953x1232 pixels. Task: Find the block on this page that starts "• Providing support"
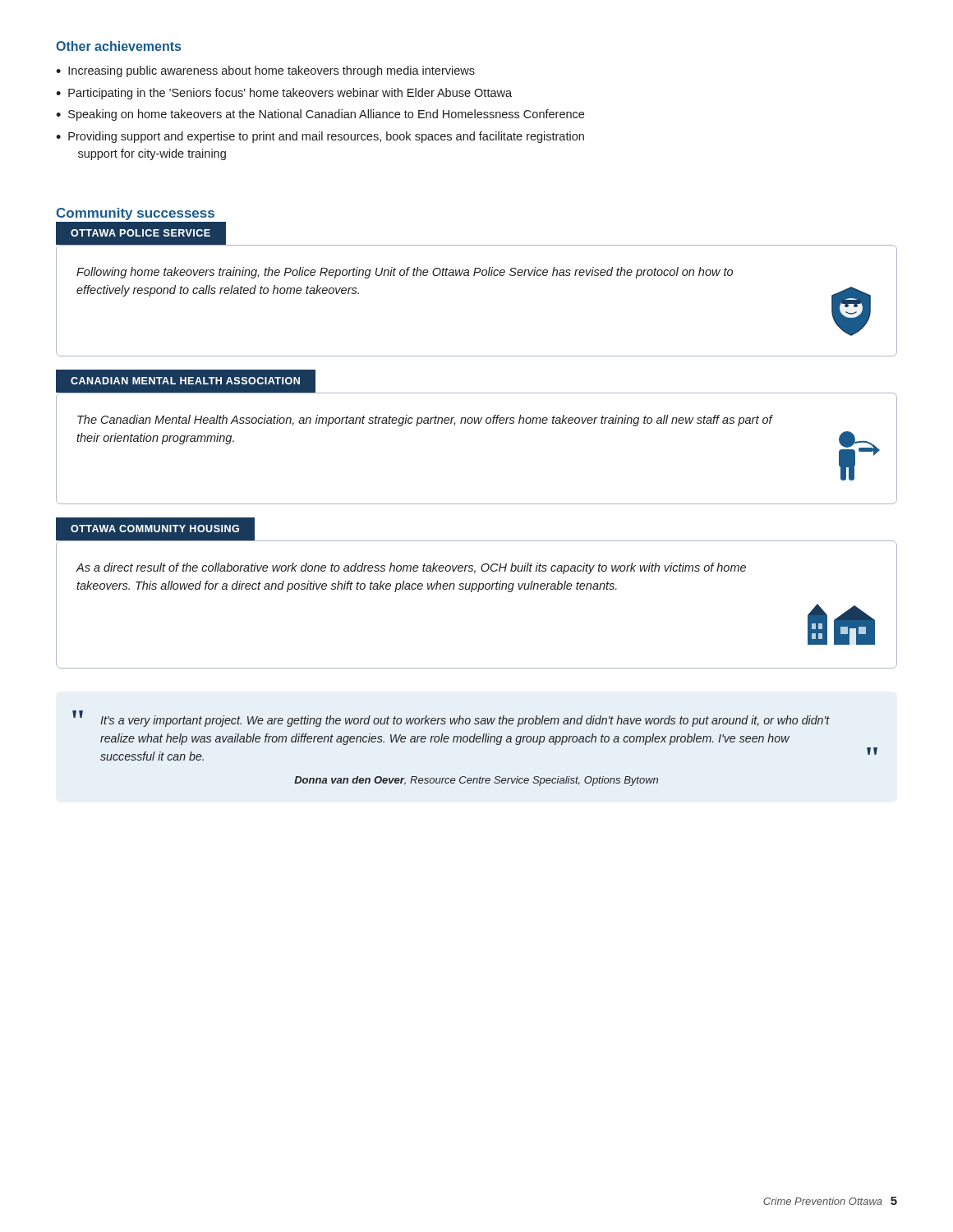[320, 145]
